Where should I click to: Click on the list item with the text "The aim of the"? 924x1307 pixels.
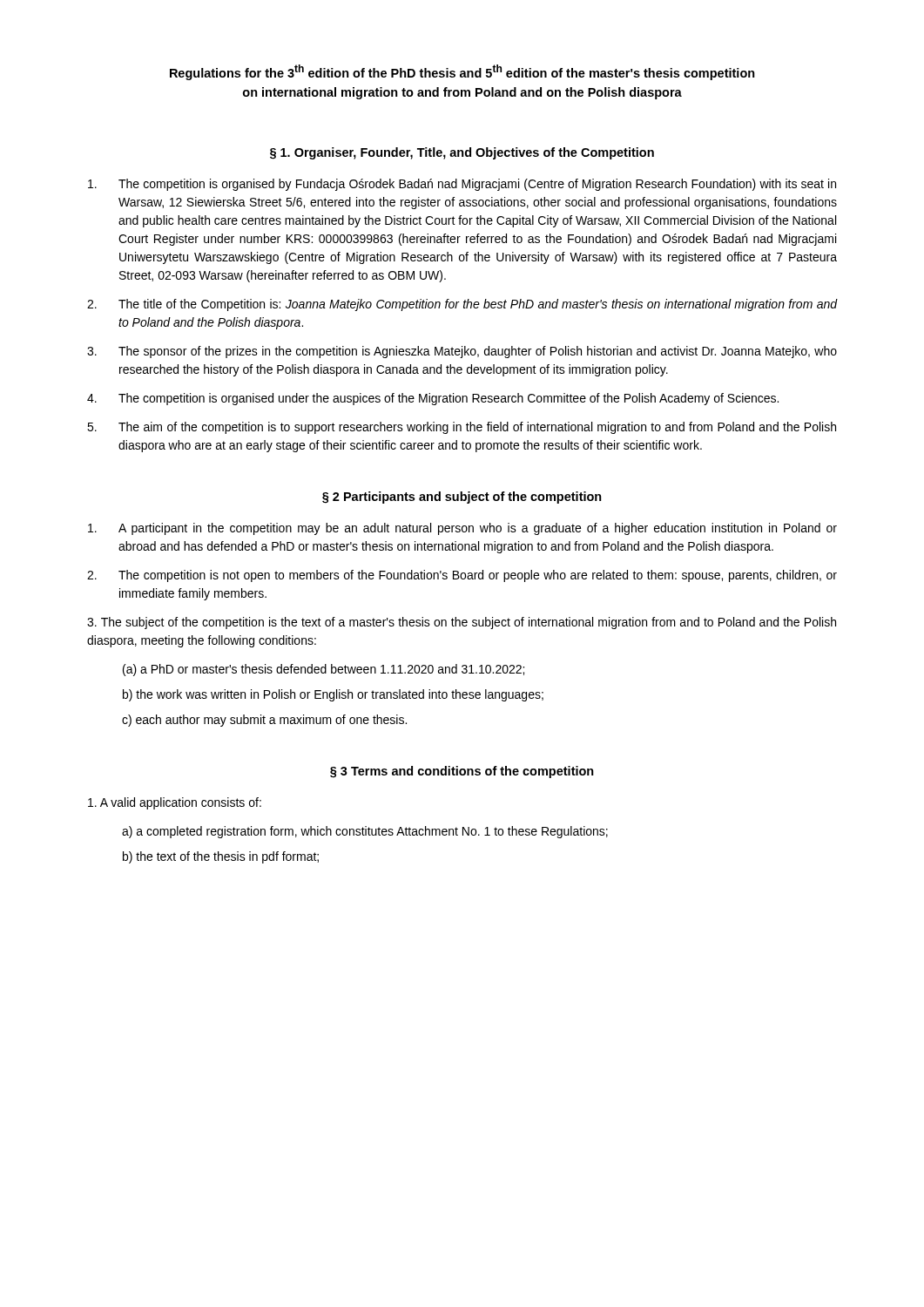(478, 437)
